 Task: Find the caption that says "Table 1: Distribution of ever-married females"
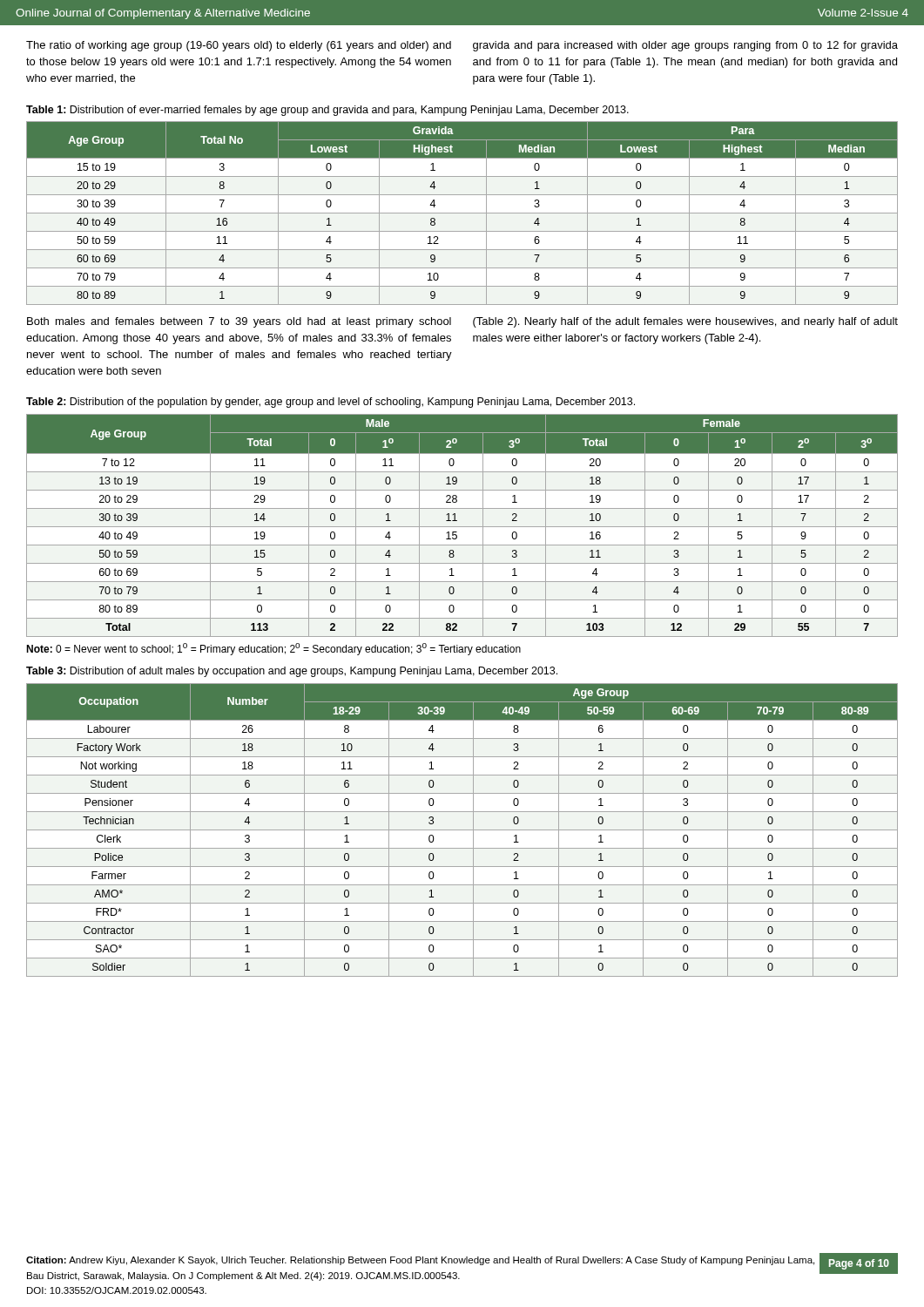(328, 109)
